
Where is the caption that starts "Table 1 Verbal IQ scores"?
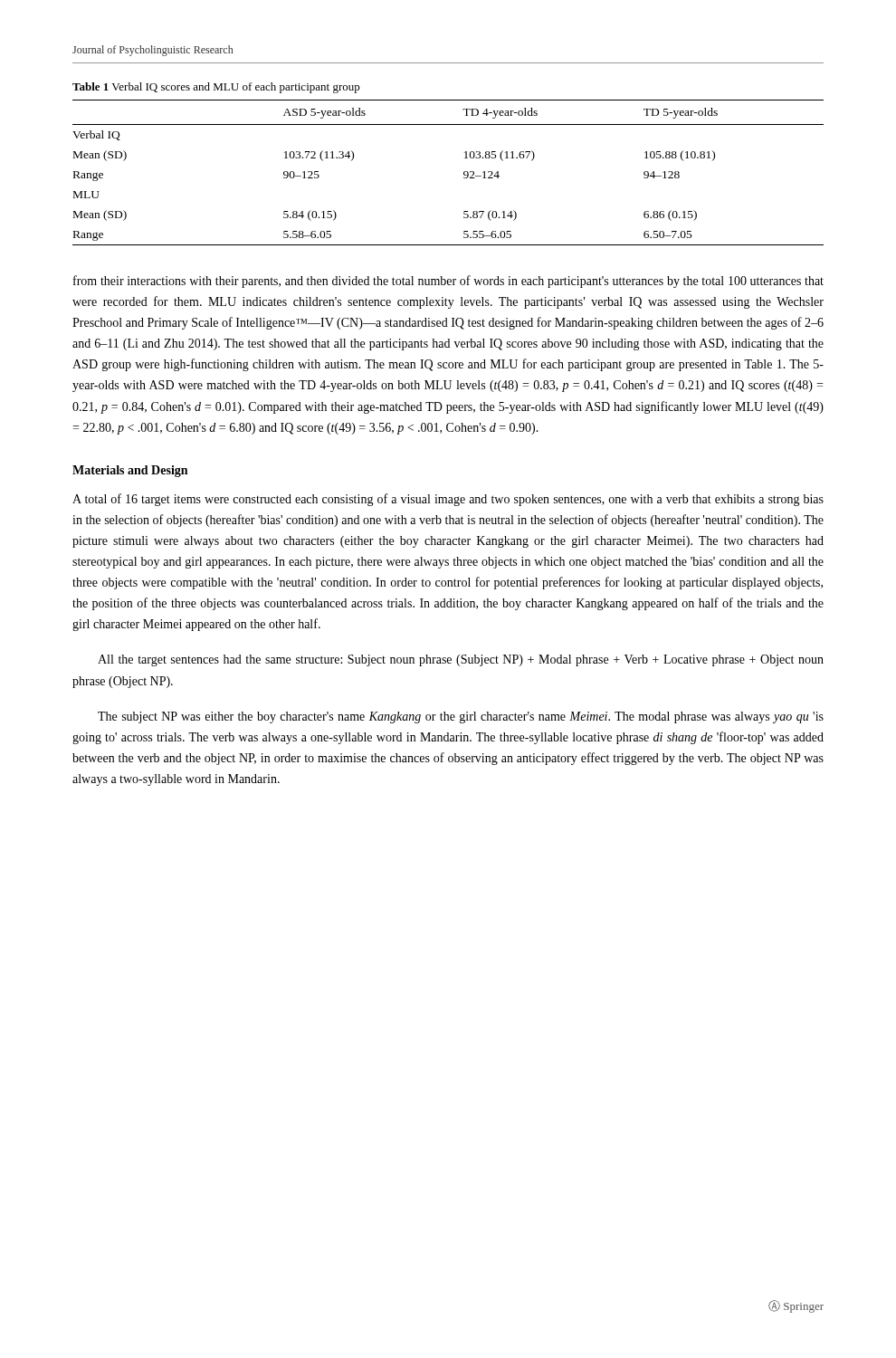(x=216, y=87)
